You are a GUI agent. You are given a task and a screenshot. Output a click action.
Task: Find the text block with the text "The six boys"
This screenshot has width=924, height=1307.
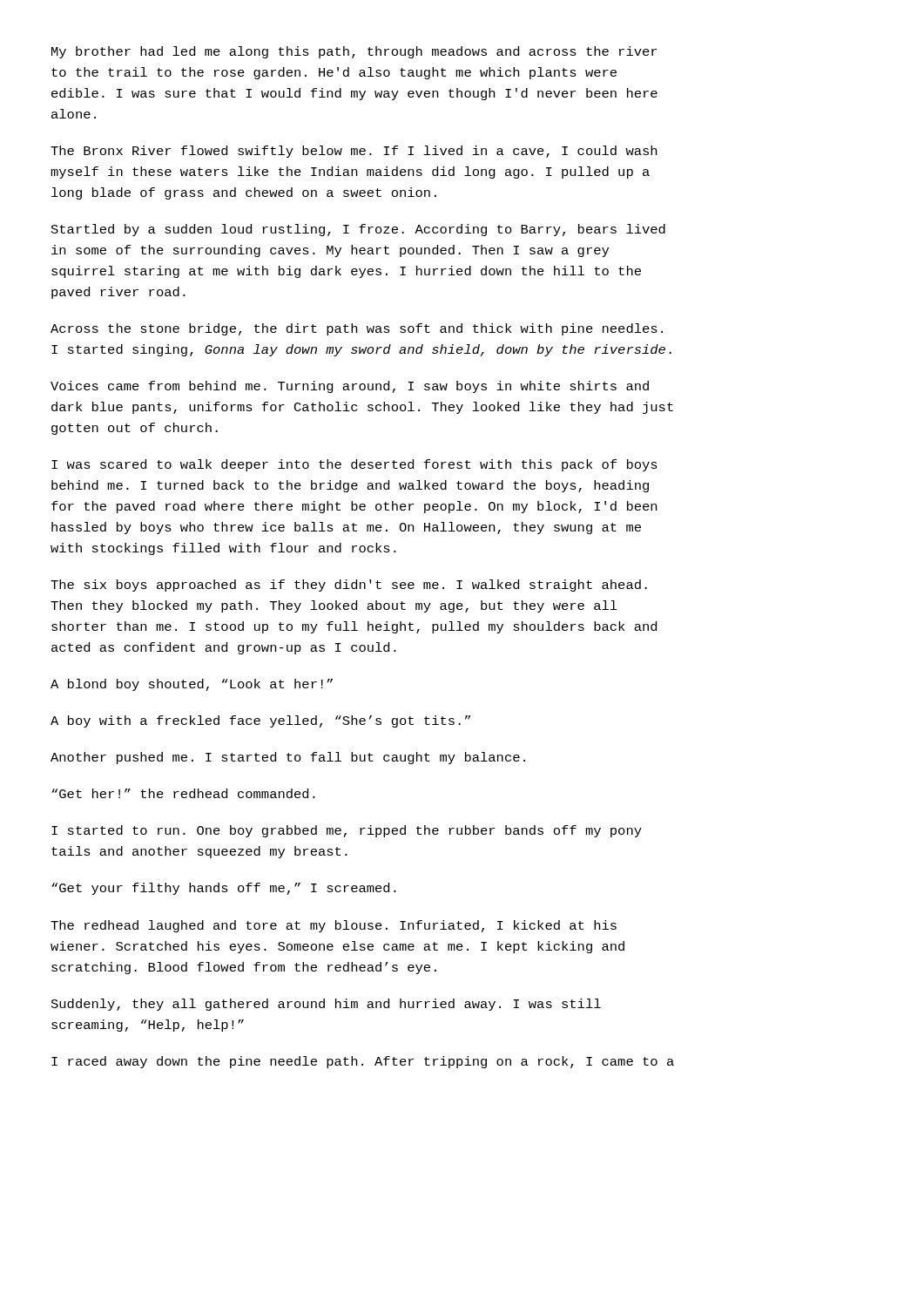click(x=354, y=617)
